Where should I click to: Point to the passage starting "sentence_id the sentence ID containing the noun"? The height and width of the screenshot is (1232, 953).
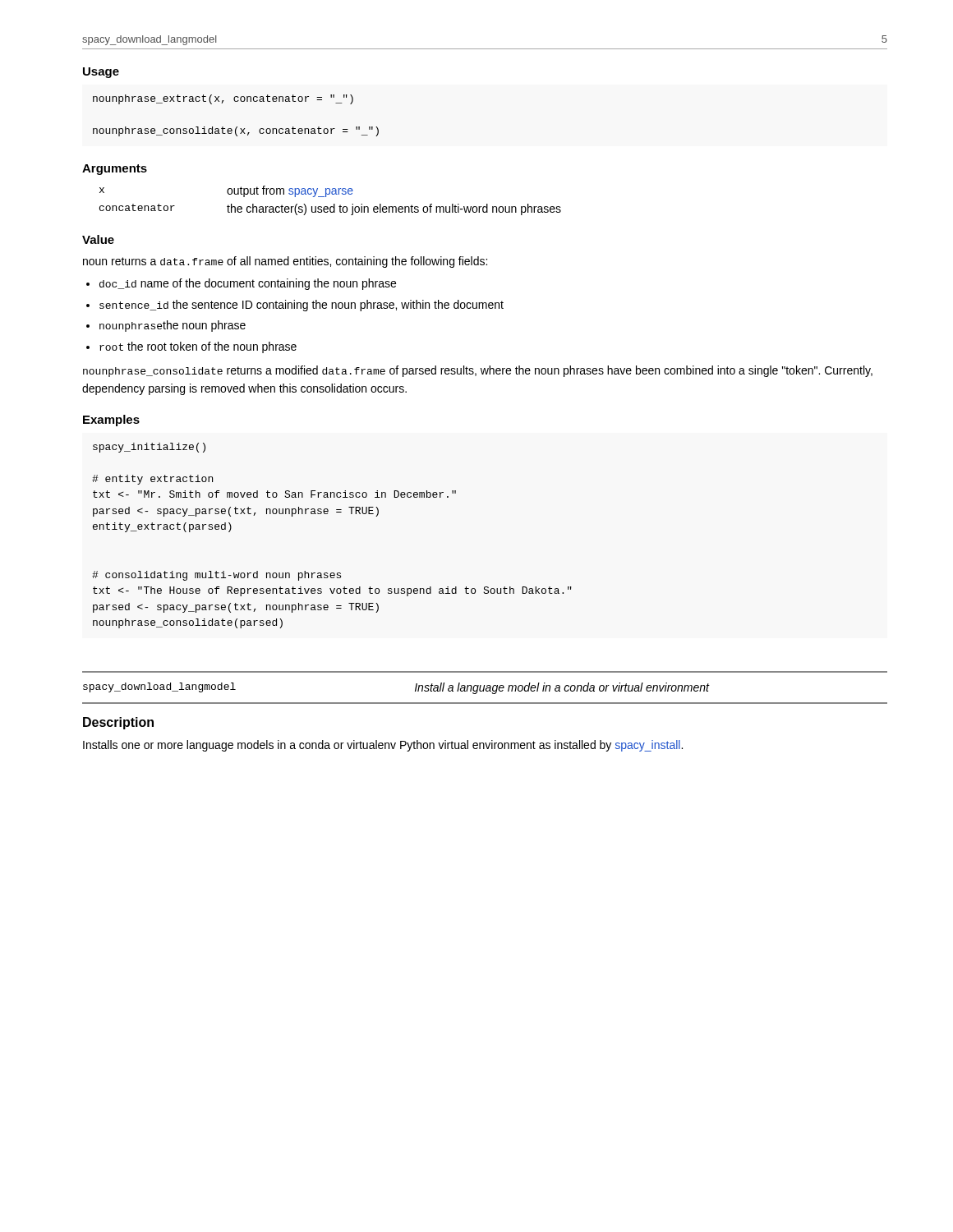pos(301,305)
